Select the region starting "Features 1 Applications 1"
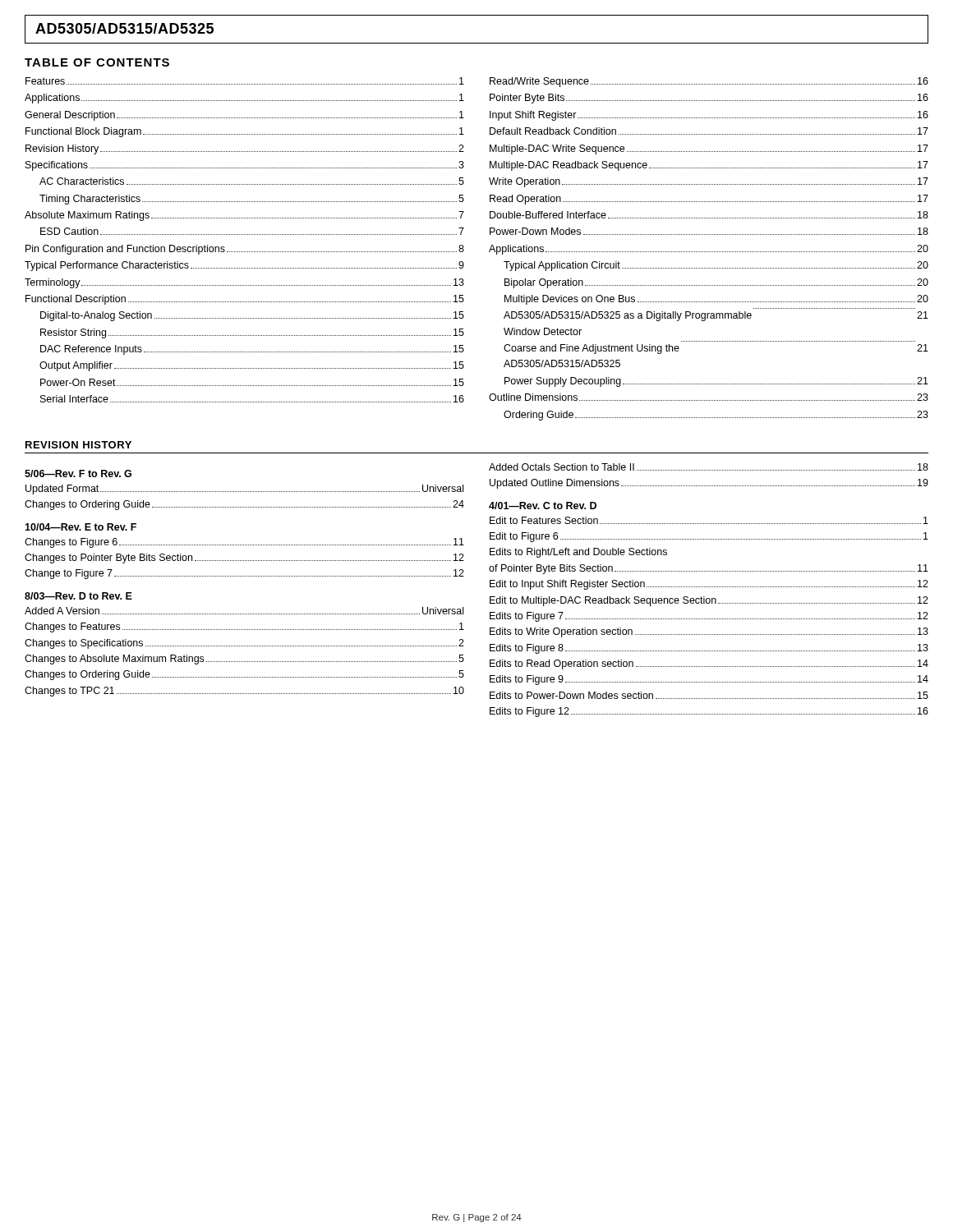 point(244,241)
